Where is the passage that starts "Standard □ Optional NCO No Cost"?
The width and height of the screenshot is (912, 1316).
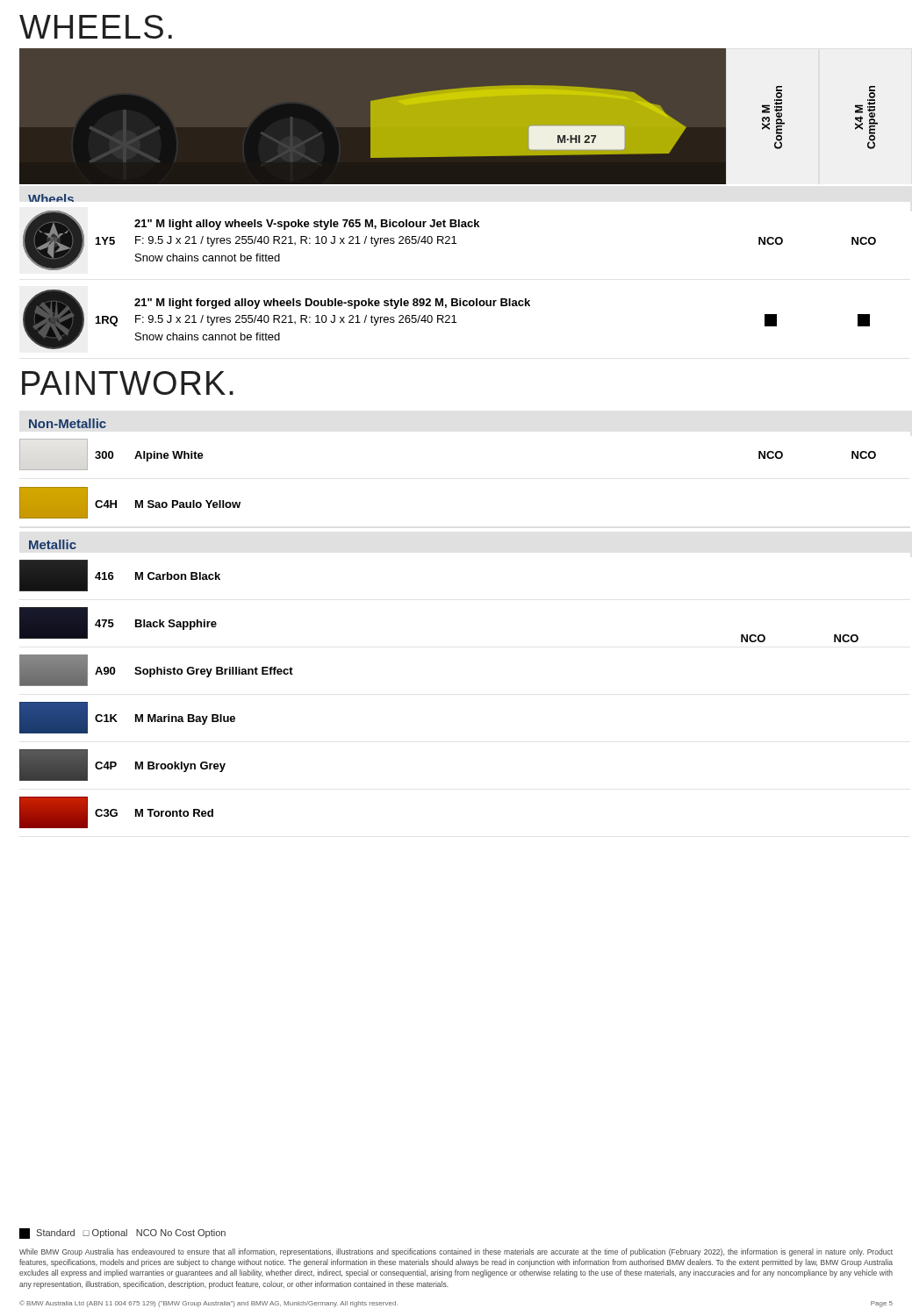pos(123,1233)
